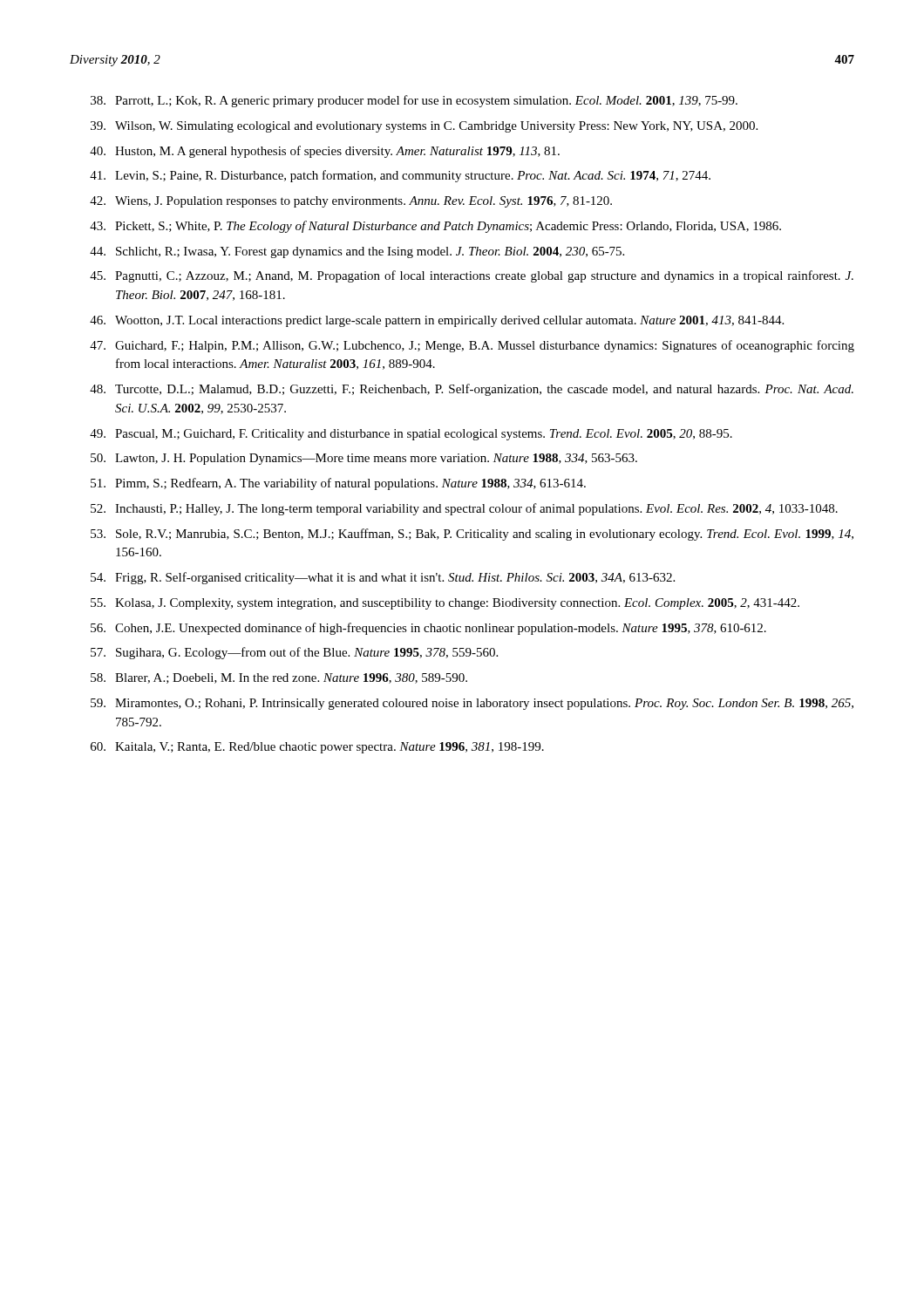Find the block on this page that starts "45. Pagnutti, C.;"
This screenshot has width=924, height=1308.
pos(462,286)
